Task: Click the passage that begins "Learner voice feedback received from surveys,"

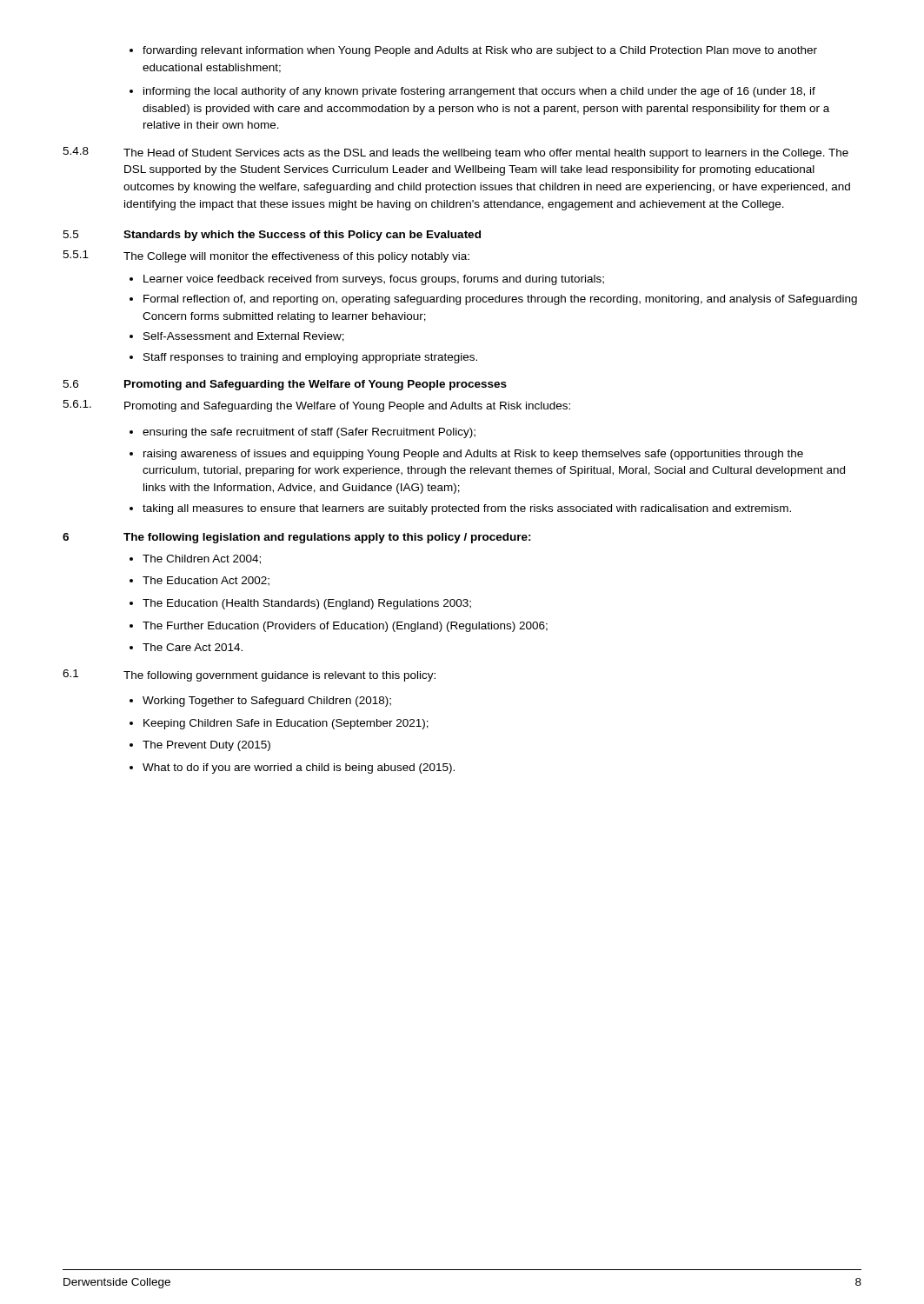Action: pyautogui.click(x=374, y=278)
